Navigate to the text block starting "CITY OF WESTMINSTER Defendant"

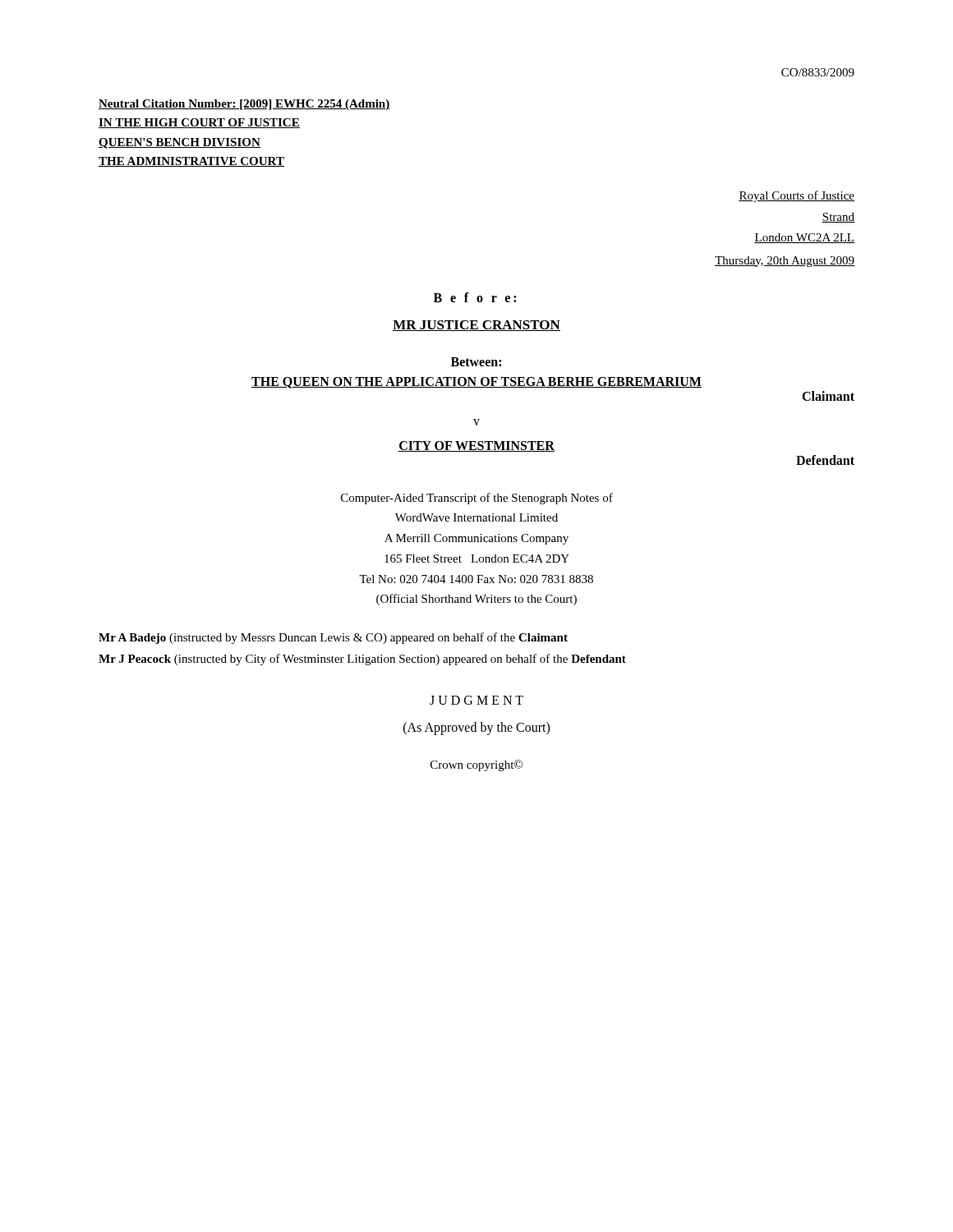(x=476, y=453)
